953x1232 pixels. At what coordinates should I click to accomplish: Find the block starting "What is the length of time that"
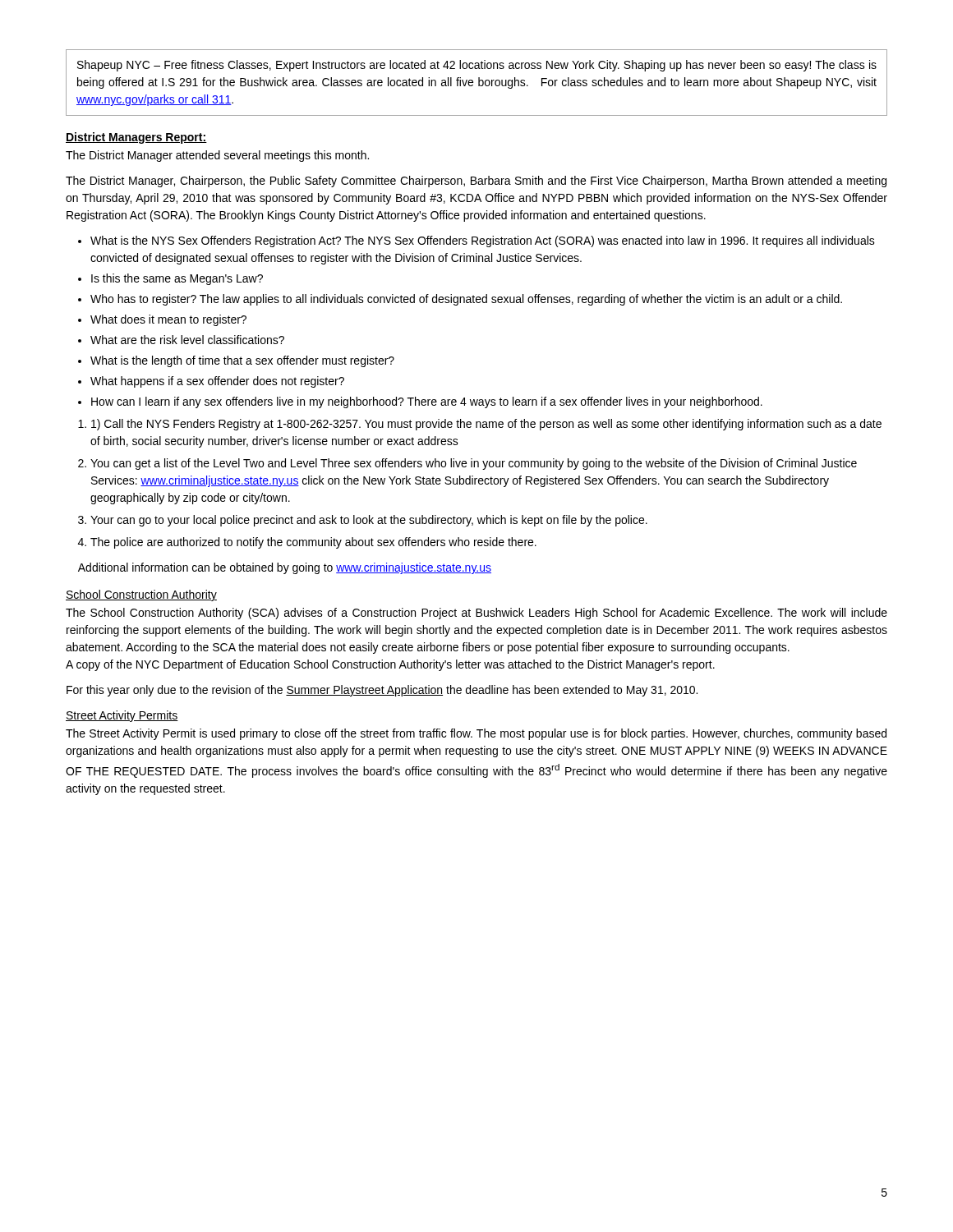242,361
